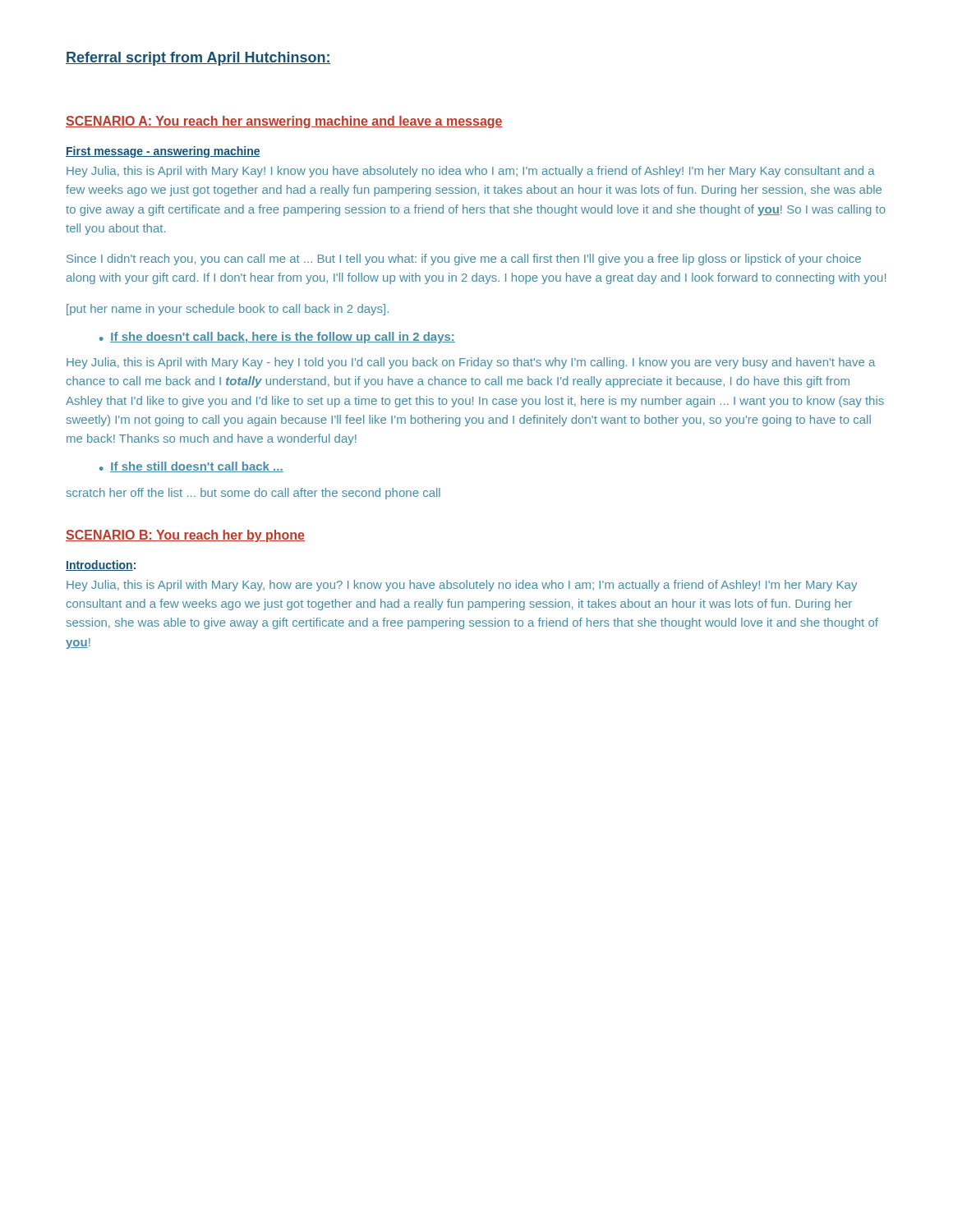Click on the text block starting "[put her name in your schedule"
Image resolution: width=953 pixels, height=1232 pixels.
pos(228,310)
